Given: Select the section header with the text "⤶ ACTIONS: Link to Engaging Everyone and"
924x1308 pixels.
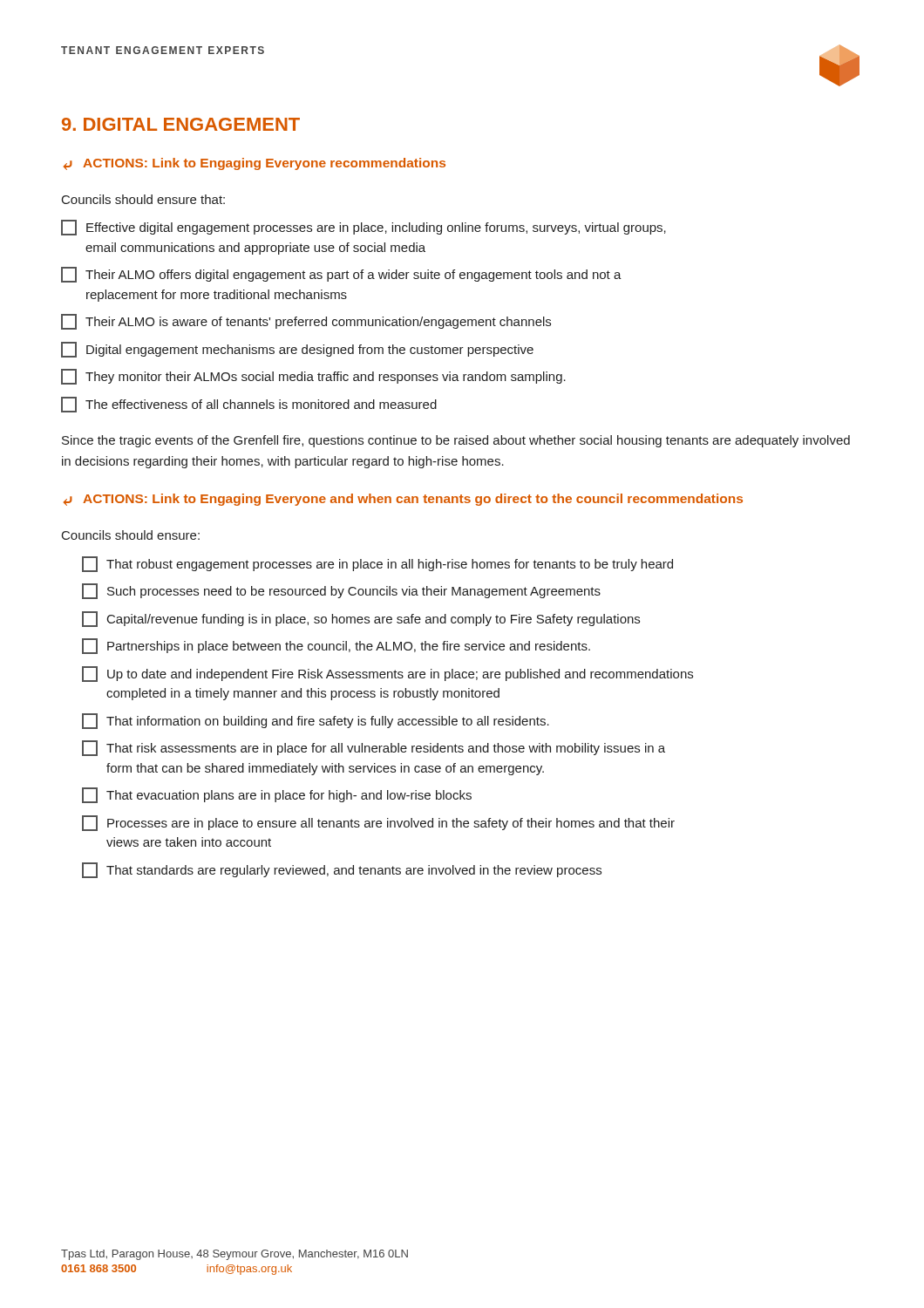Looking at the screenshot, I should pyautogui.click(x=462, y=501).
